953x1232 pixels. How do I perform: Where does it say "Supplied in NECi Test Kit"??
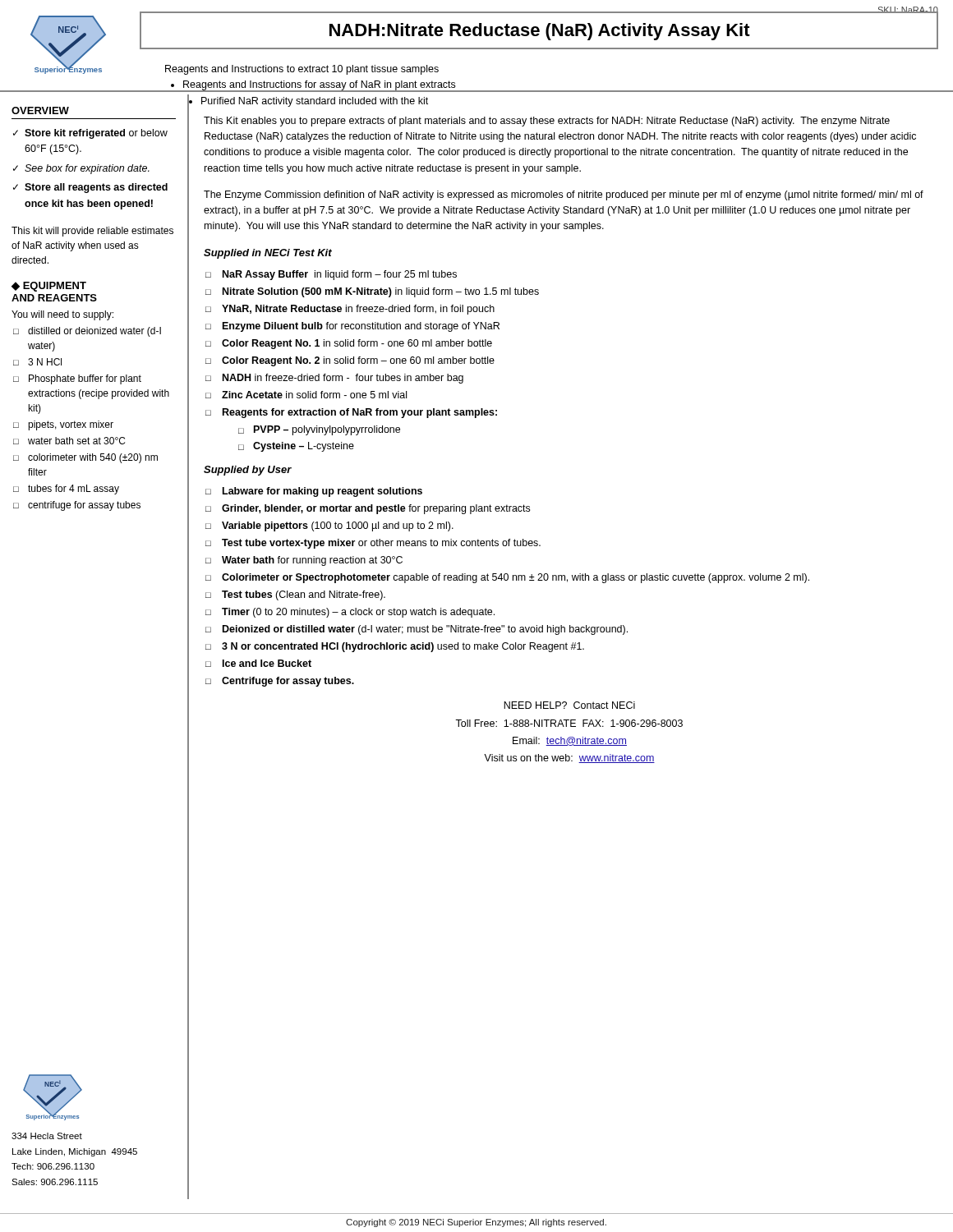[x=268, y=252]
